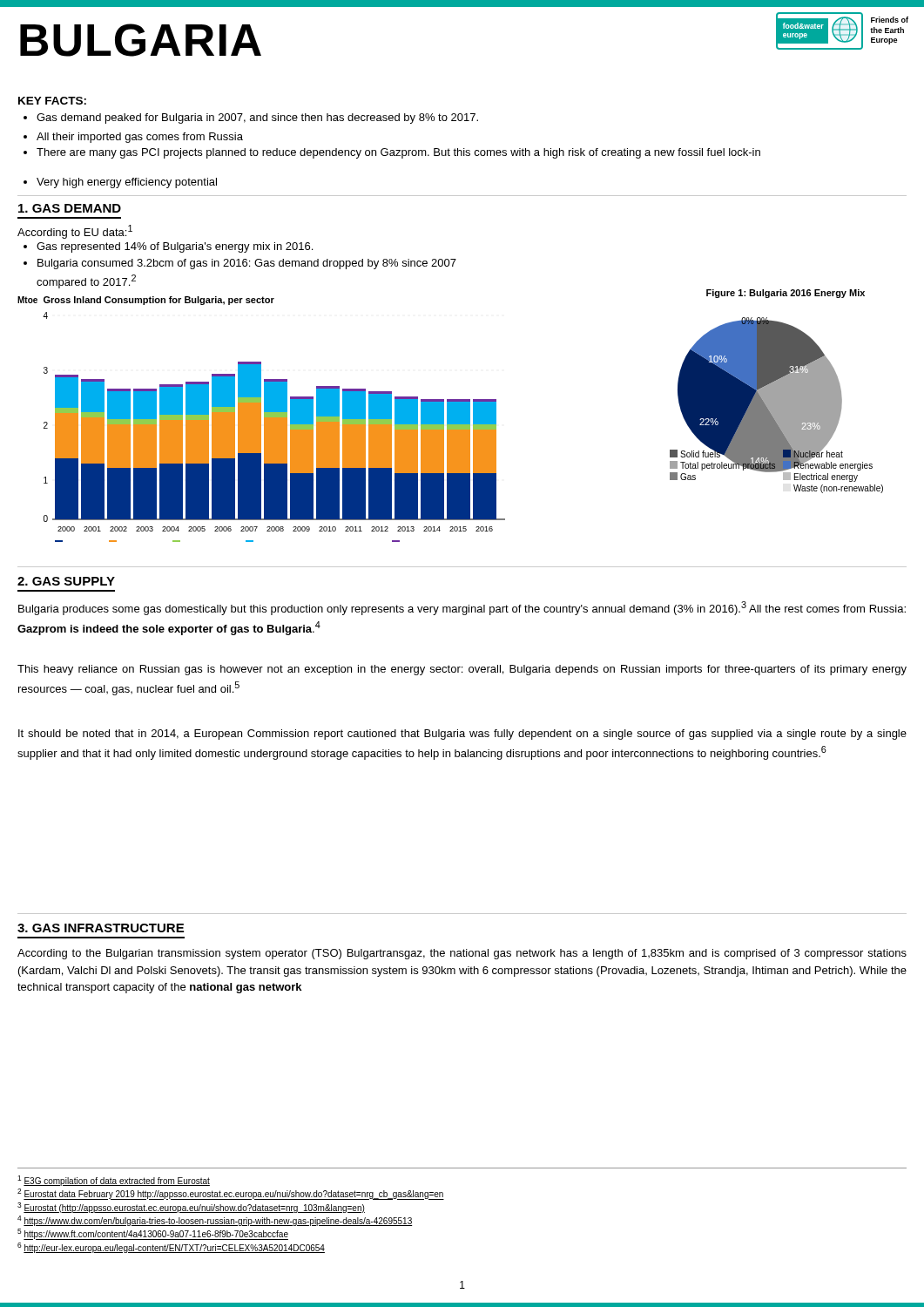Locate the text "3. GAS INFRASTRUCTURE"
This screenshot has height=1307, width=924.
click(x=101, y=928)
